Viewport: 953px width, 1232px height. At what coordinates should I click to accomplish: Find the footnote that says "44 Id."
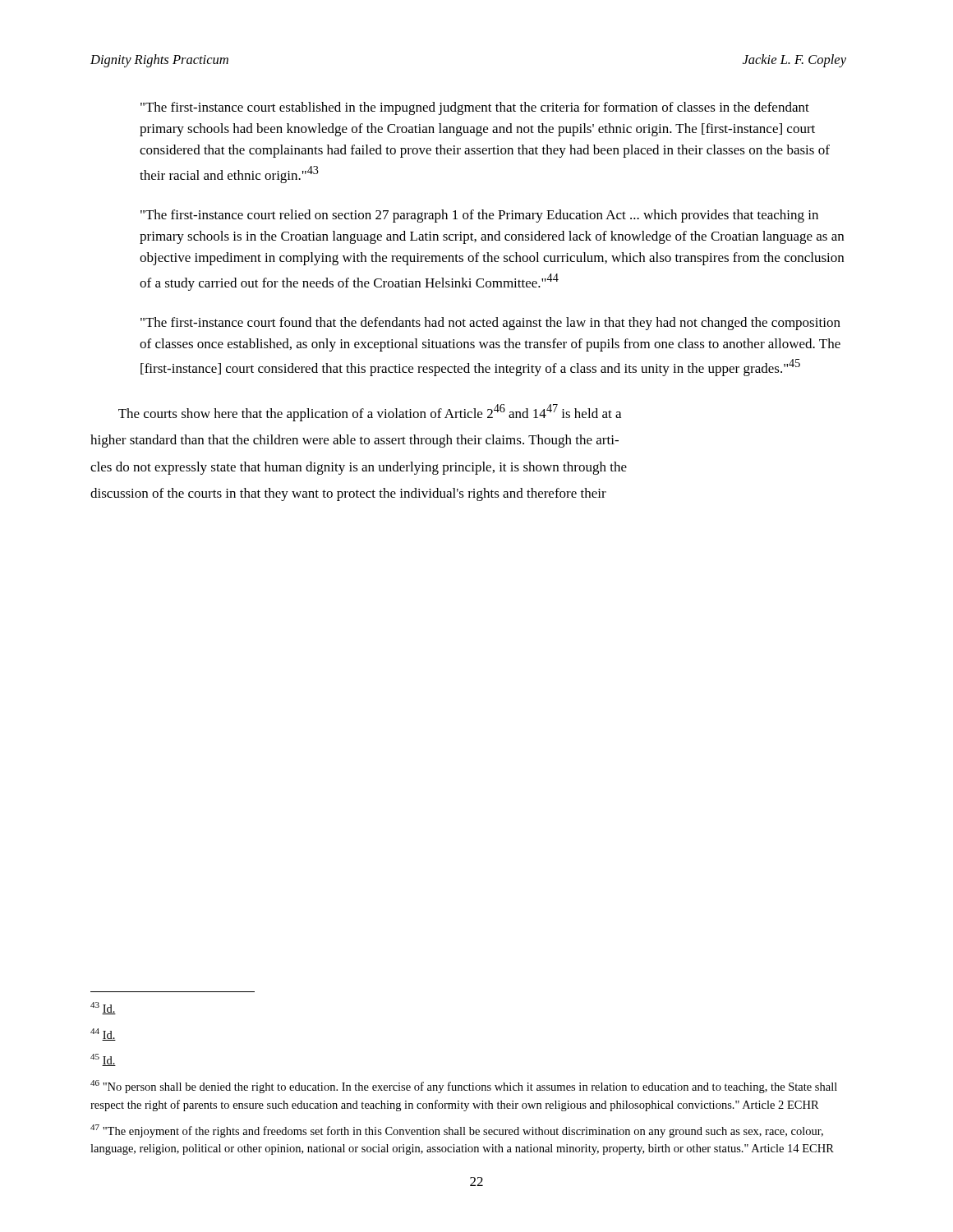(x=103, y=1034)
